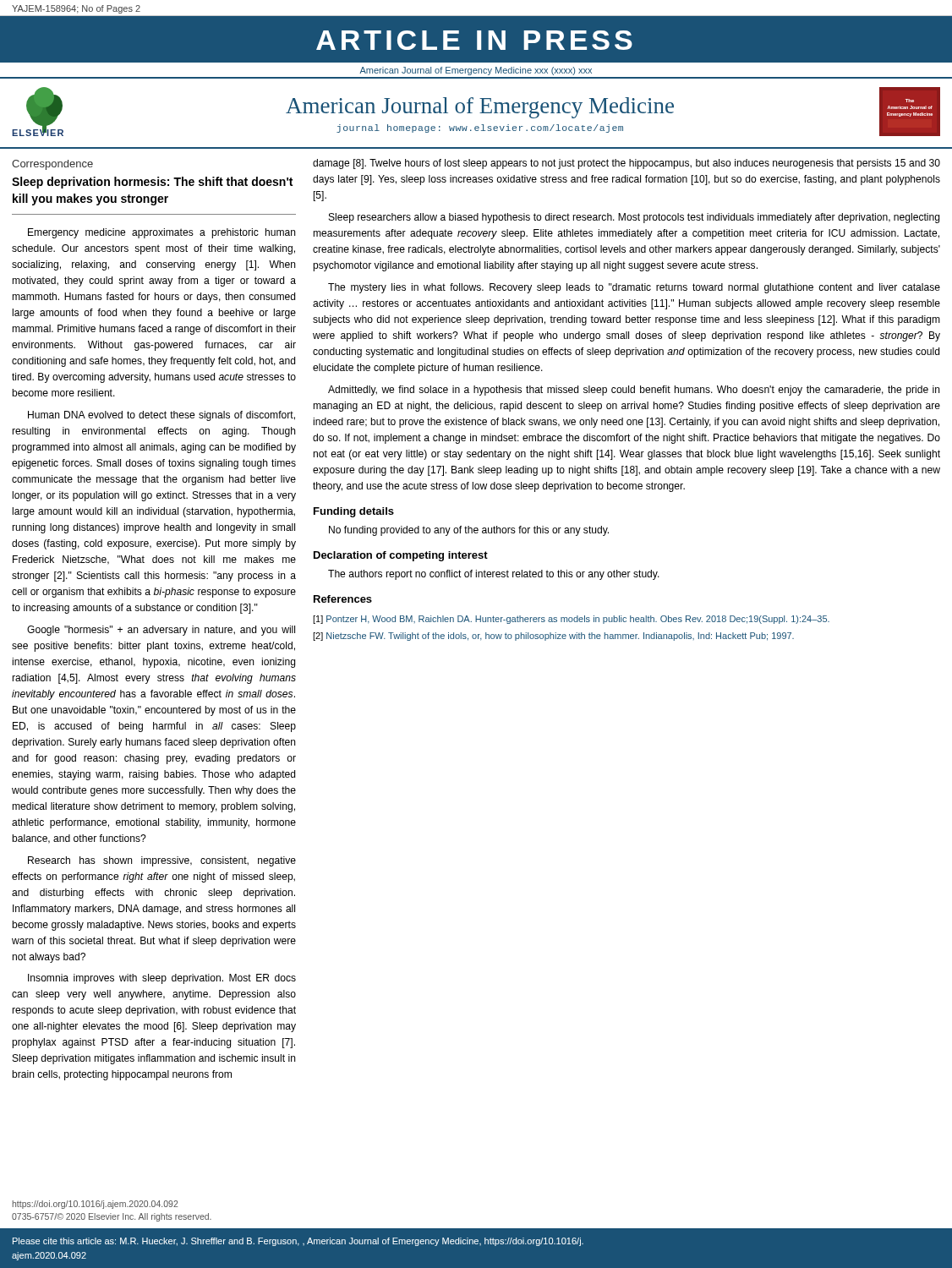Locate the title that reads "Sleep deprivation hormesis:"

pos(152,190)
